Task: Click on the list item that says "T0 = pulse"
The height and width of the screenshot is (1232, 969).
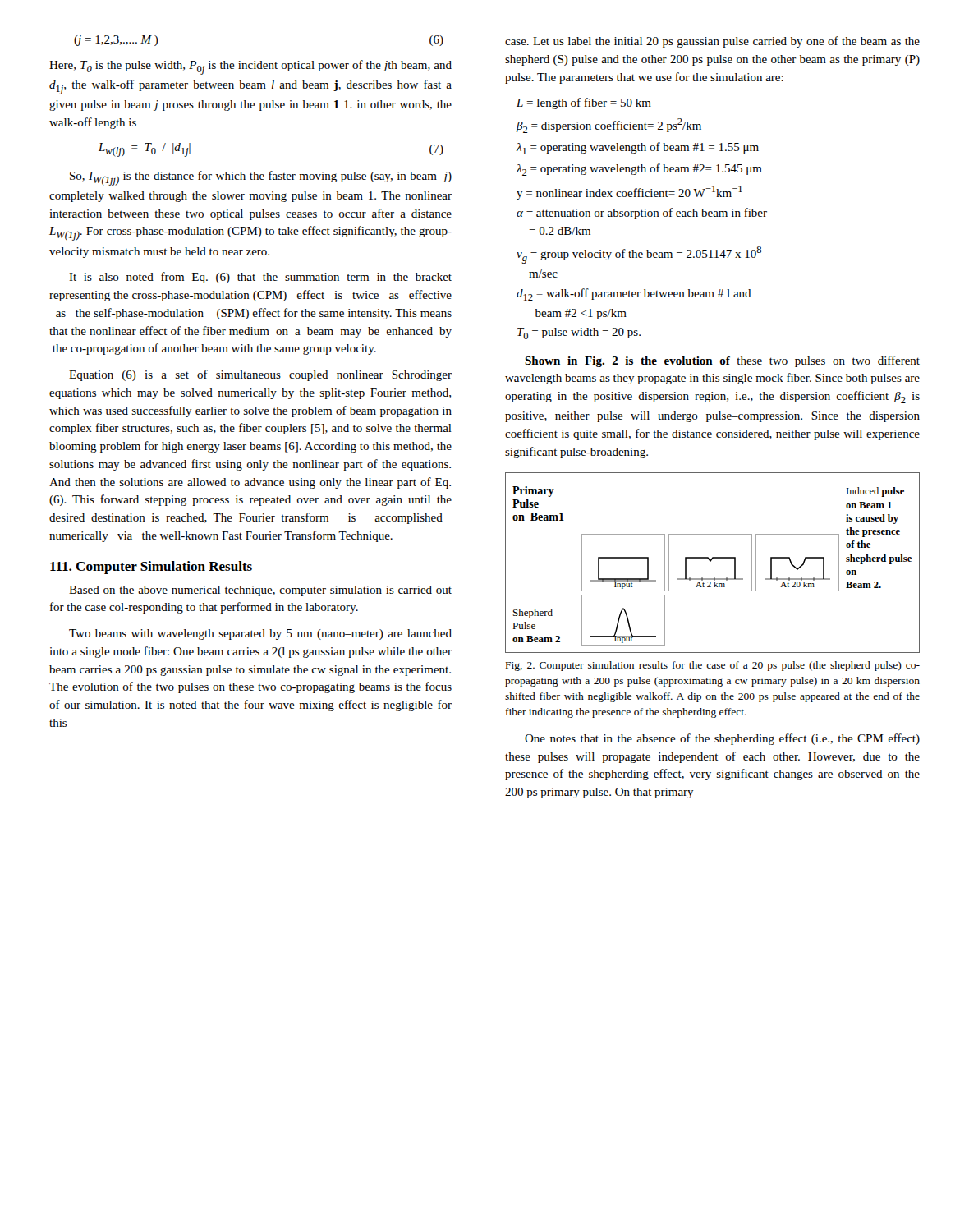Action: pyautogui.click(x=579, y=334)
